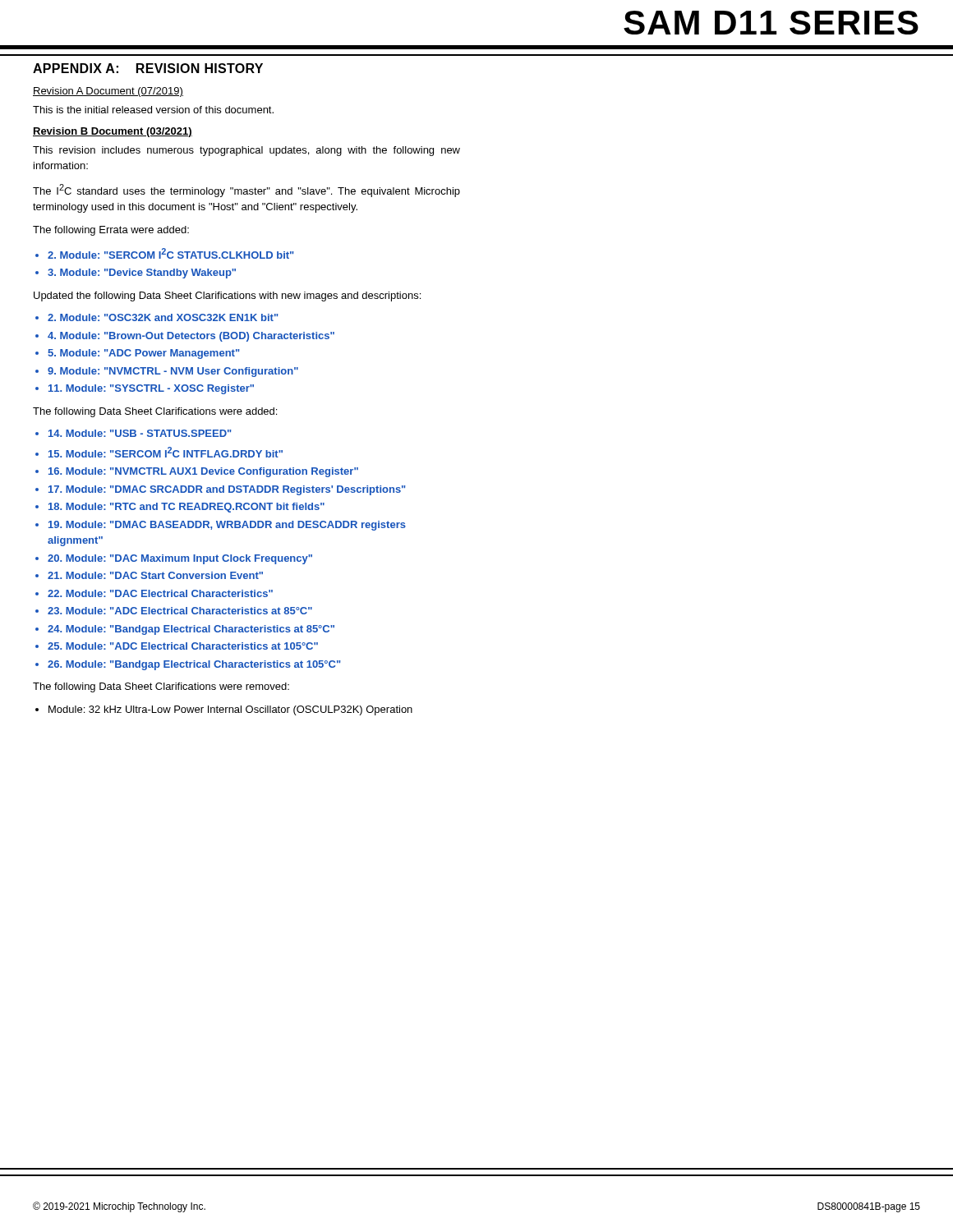Where does it say "3. Module: "Device Standby Wakeup""?
953x1232 pixels.
pos(142,272)
